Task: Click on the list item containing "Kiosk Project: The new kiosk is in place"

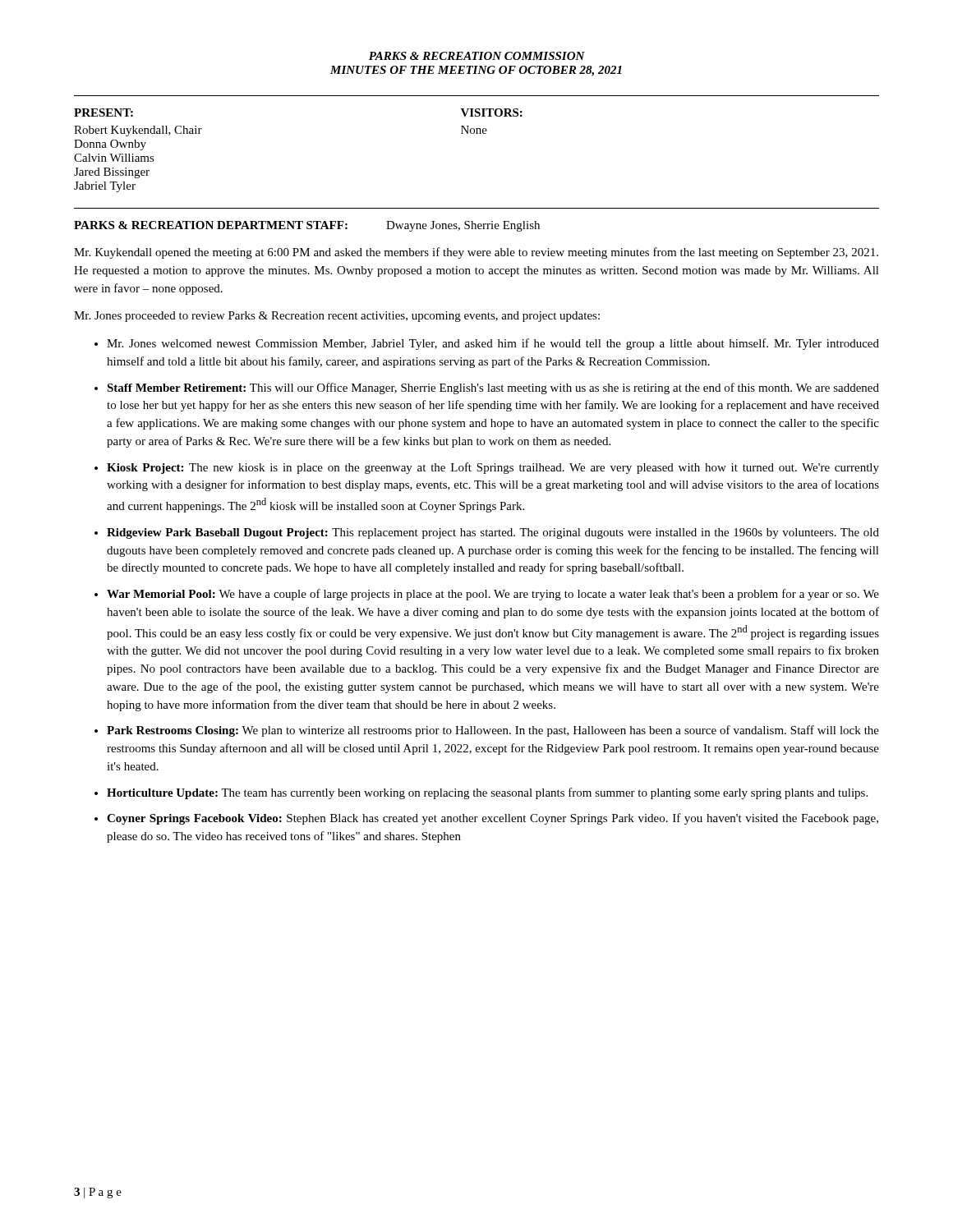Action: pos(493,486)
